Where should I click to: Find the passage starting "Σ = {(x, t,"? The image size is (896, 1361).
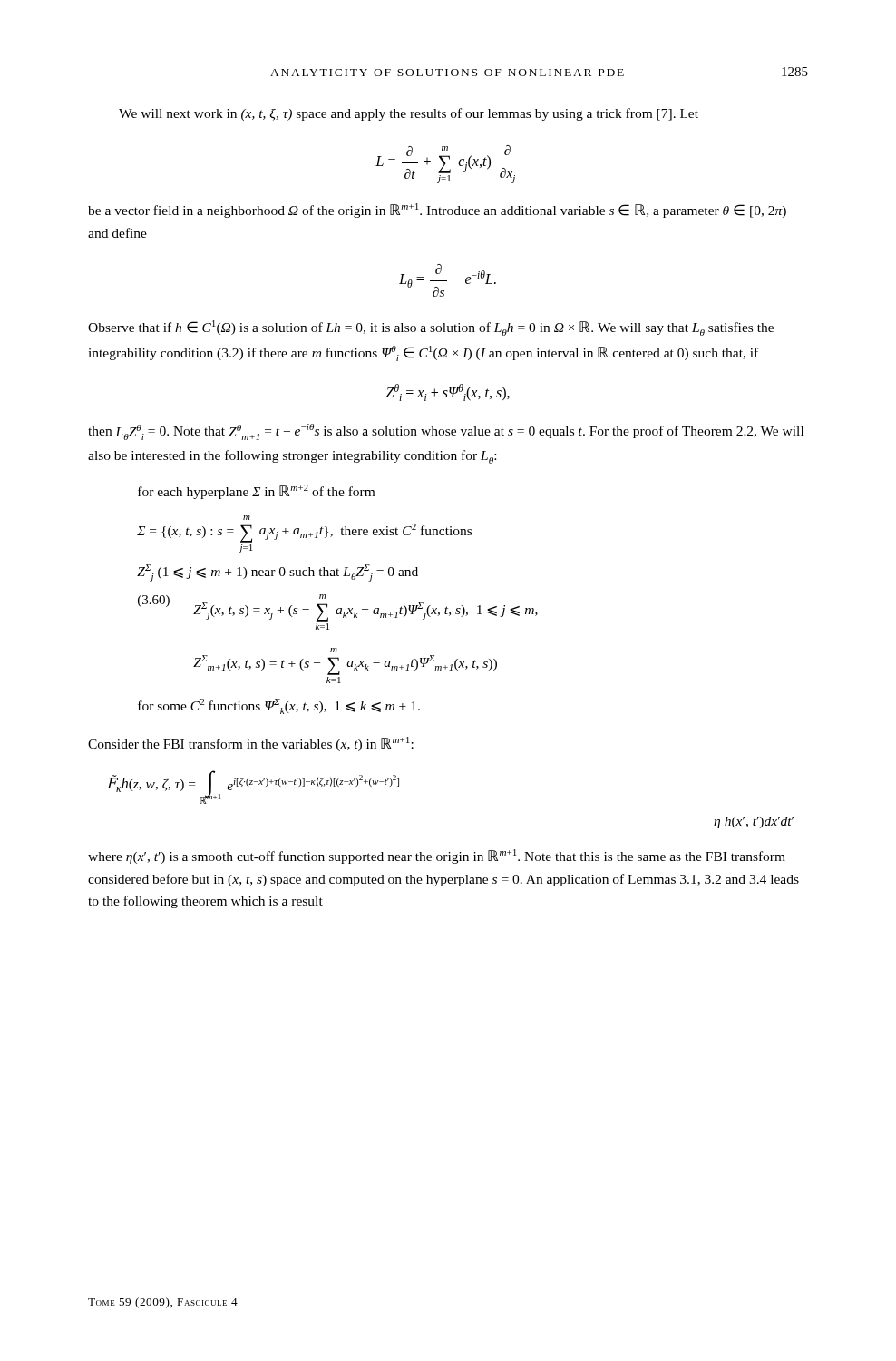click(305, 531)
